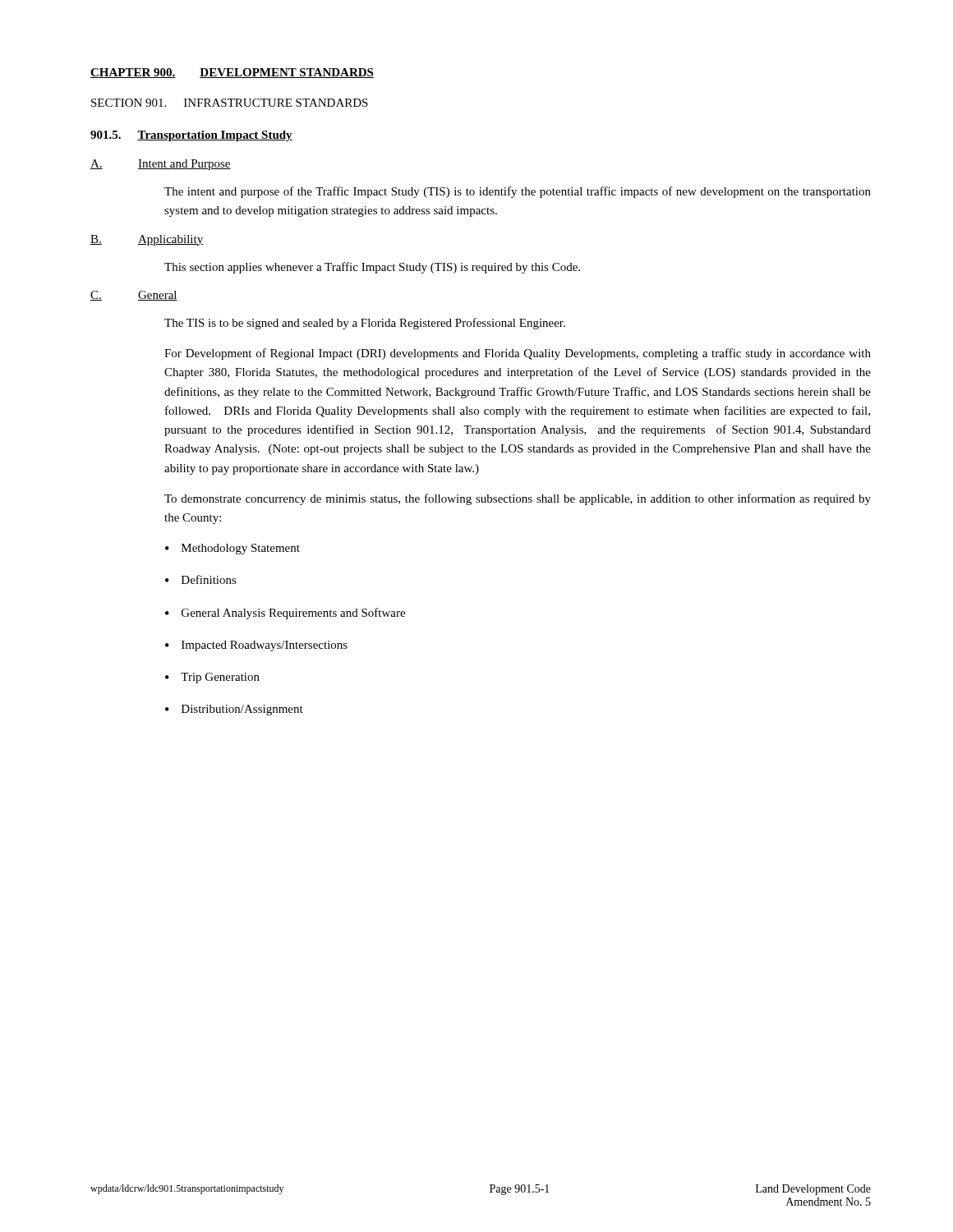This screenshot has height=1232, width=953.
Task: Point to the element starting "For Development of Regional Impact (DRI)"
Action: coord(518,410)
